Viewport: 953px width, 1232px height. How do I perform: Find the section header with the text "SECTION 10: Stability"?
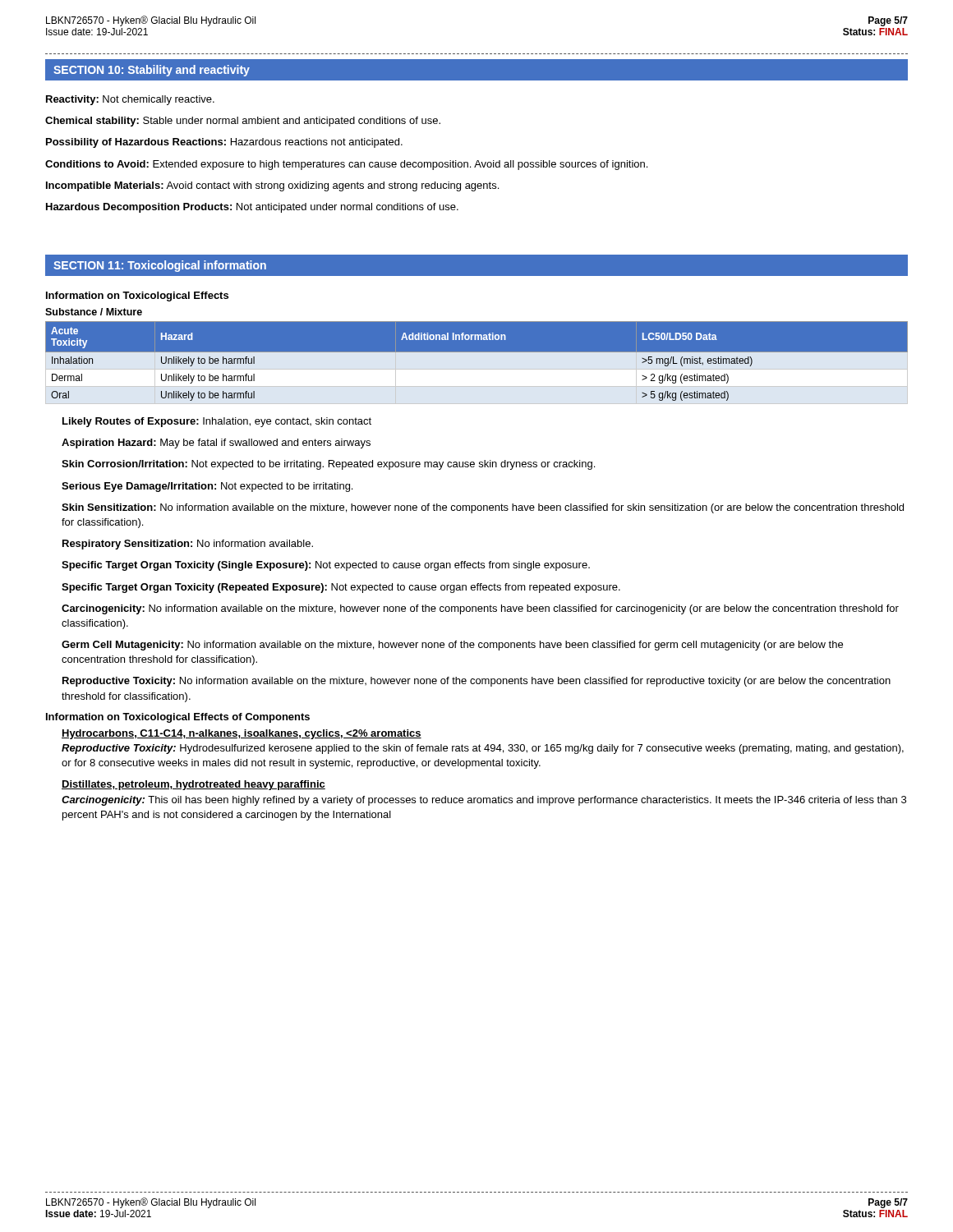click(151, 70)
